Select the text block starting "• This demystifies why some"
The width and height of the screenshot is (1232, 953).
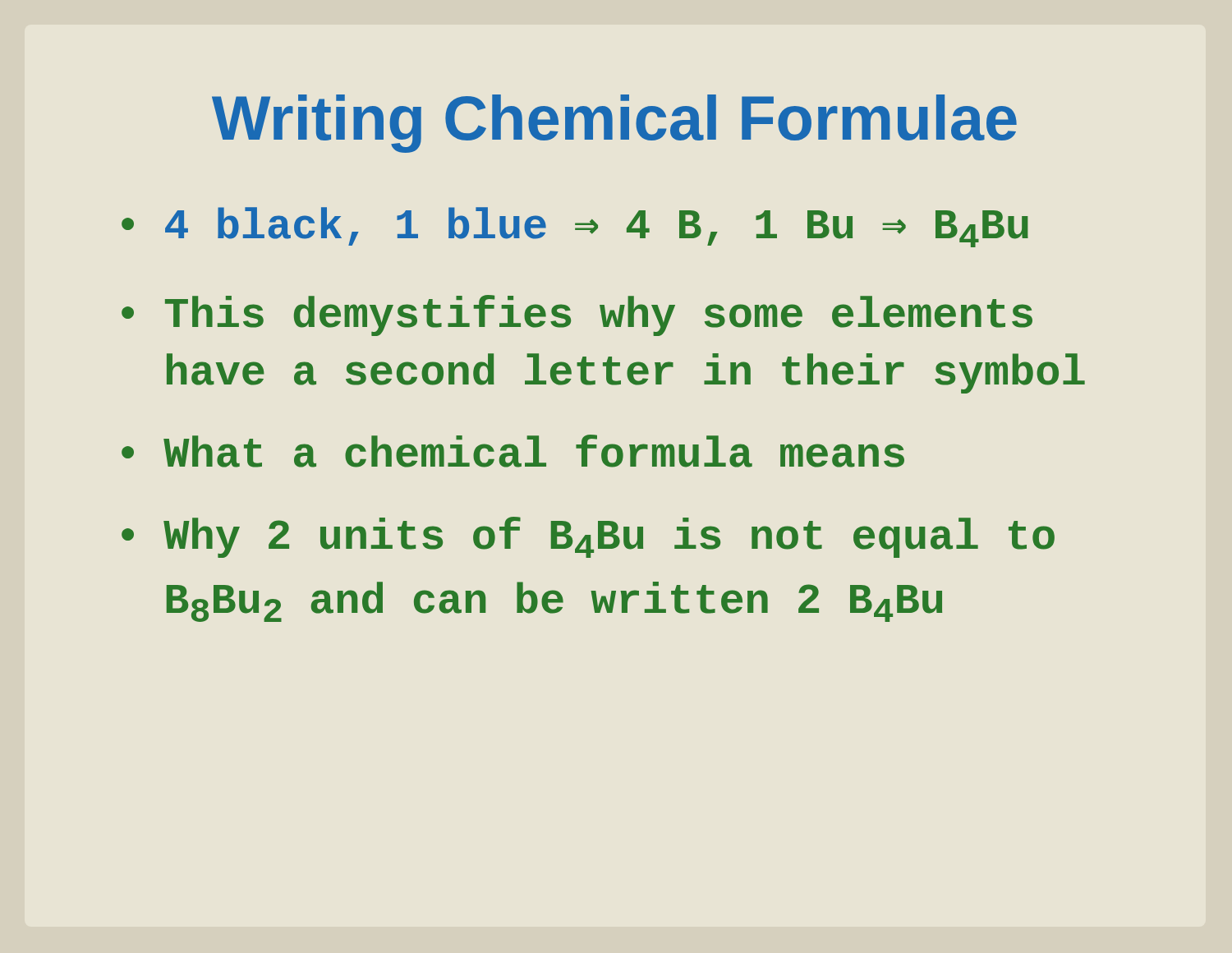pos(627,345)
